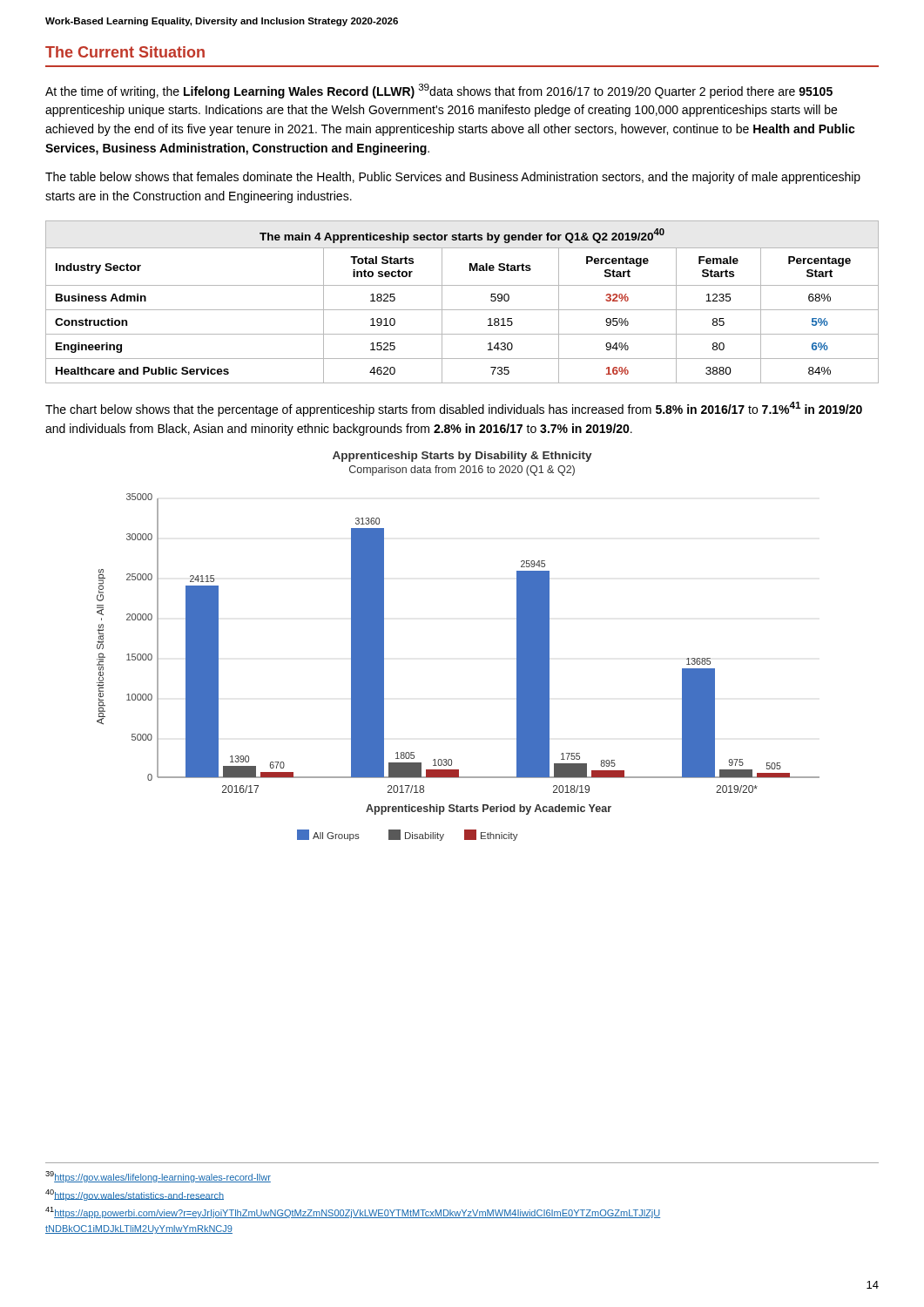Click on the element starting "The table below shows that"
924x1307 pixels.
pos(453,187)
